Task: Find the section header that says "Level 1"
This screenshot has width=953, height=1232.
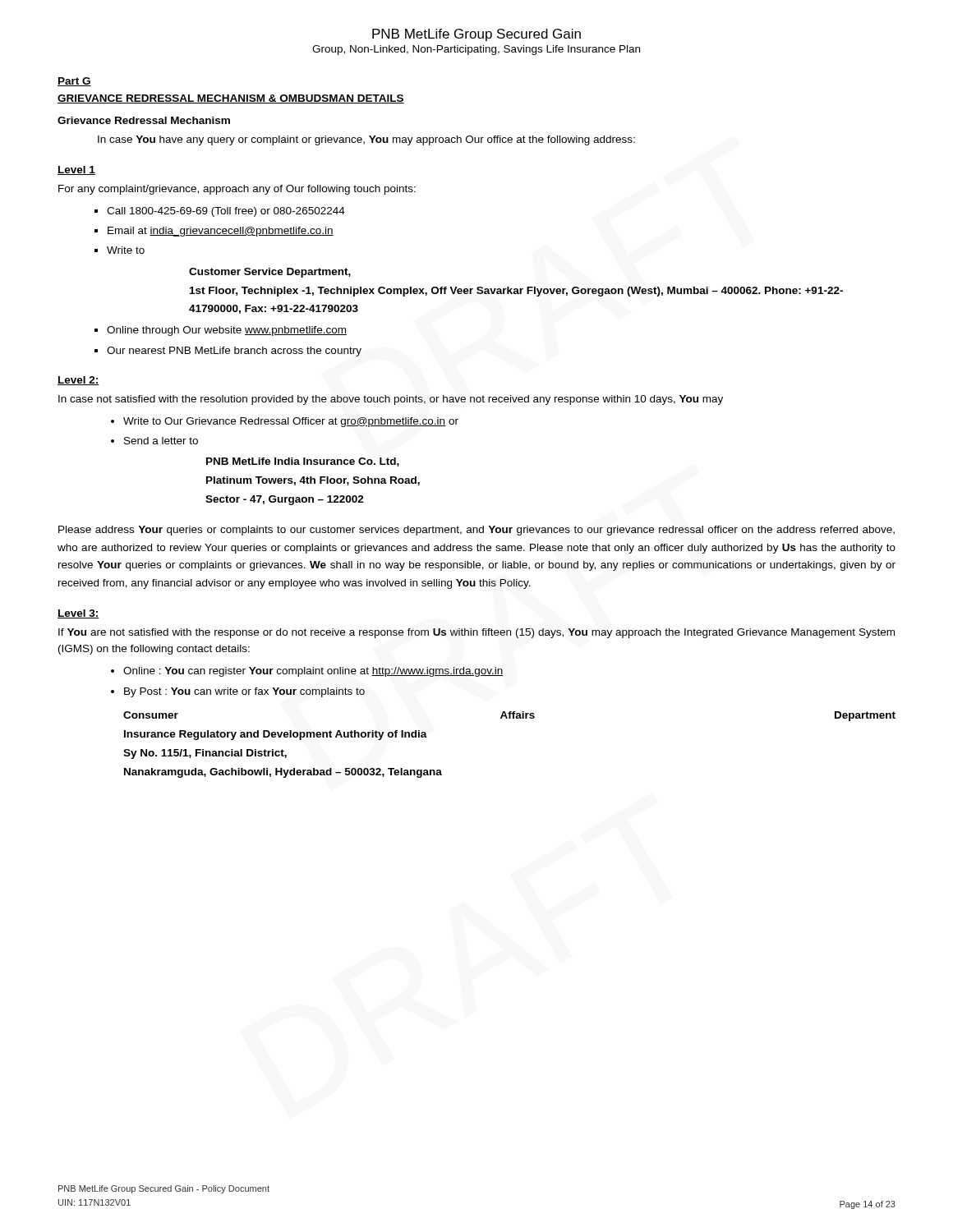Action: 76,170
